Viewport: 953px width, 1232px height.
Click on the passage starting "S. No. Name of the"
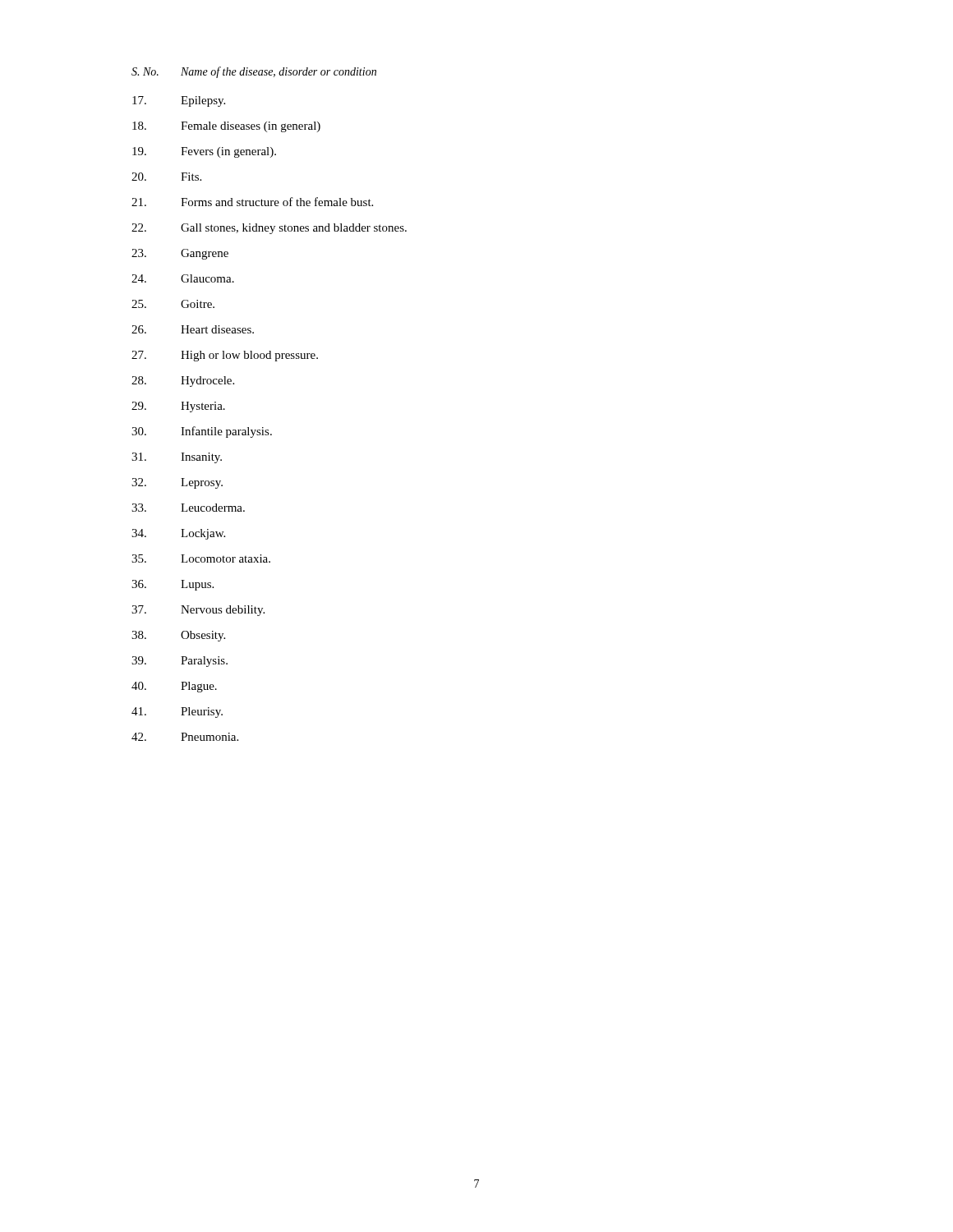(254, 72)
